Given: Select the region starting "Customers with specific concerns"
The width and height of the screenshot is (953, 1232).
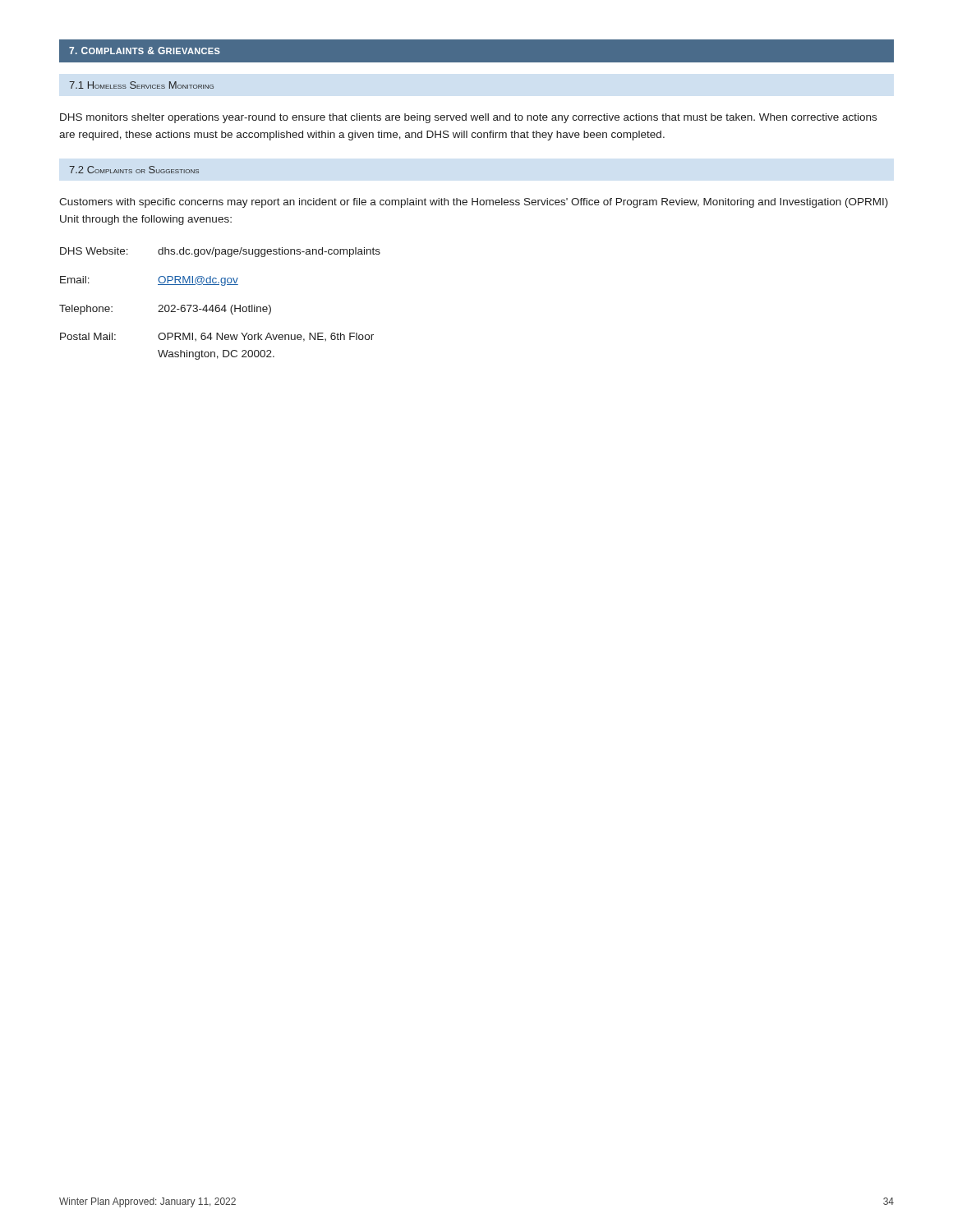Looking at the screenshot, I should (474, 210).
